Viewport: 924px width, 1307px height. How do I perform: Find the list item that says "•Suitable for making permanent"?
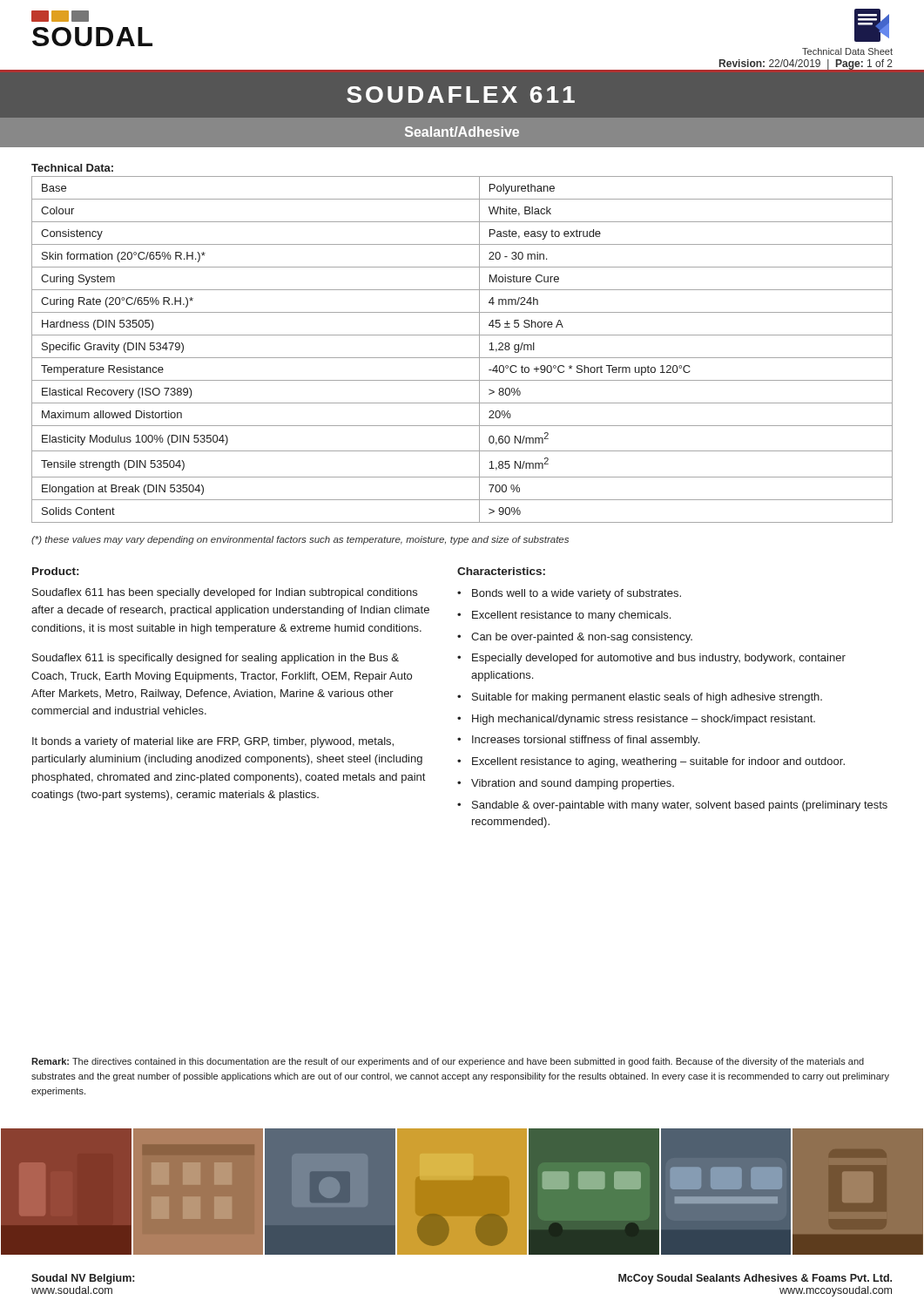pos(640,697)
